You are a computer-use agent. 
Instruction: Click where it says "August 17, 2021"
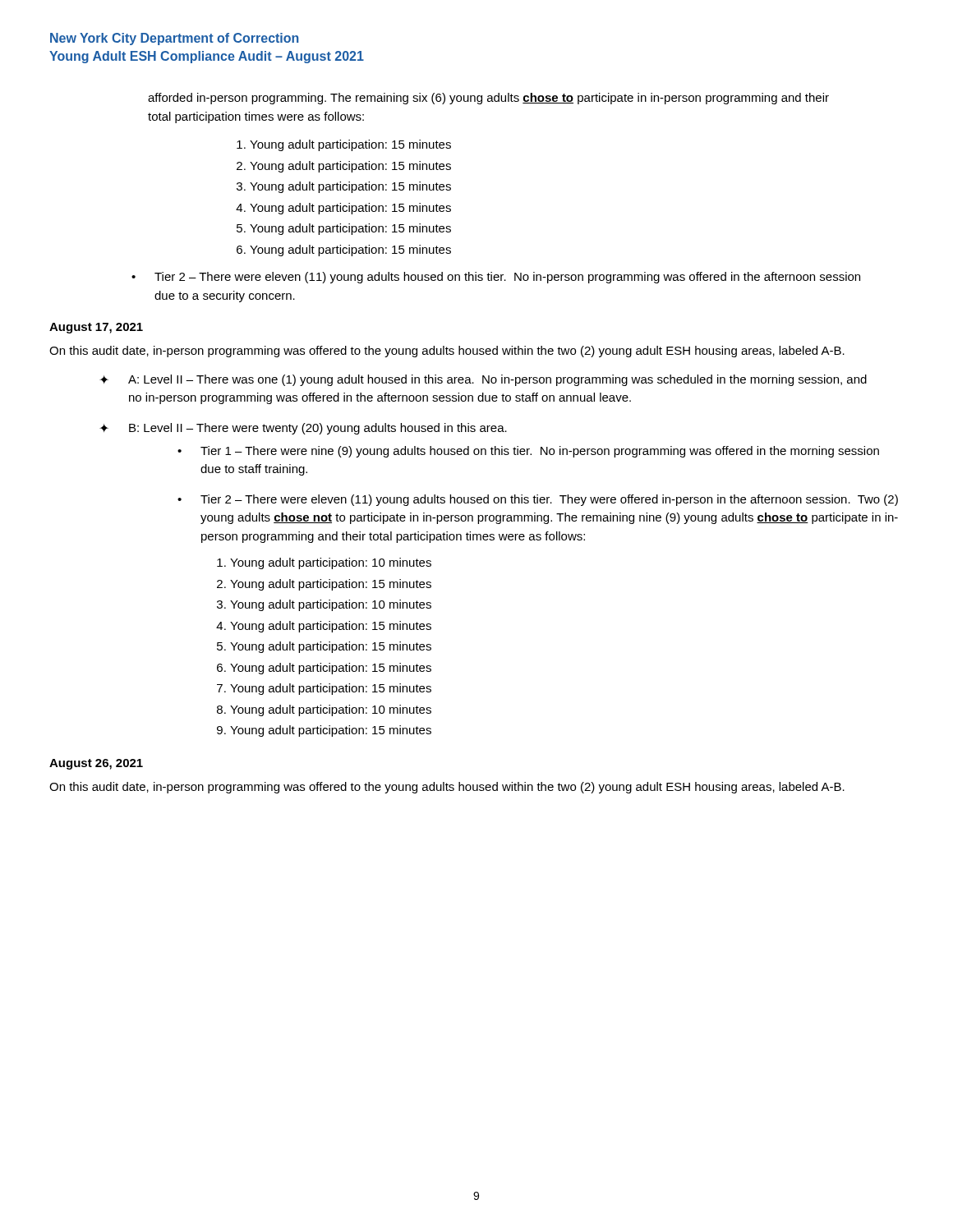(96, 326)
